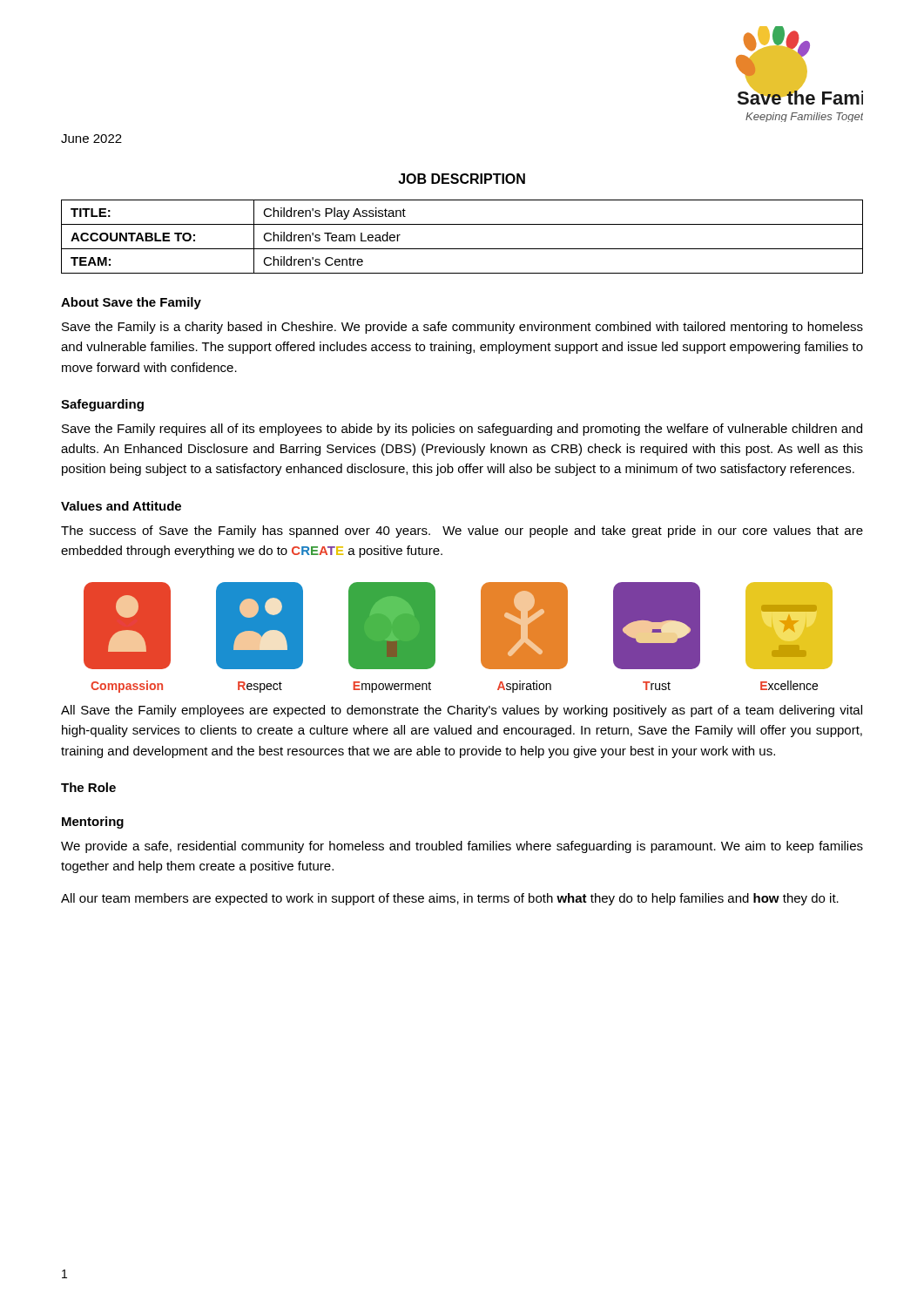This screenshot has width=924, height=1307.
Task: Click the passage that begins "Save the Family is a"
Action: pos(462,347)
